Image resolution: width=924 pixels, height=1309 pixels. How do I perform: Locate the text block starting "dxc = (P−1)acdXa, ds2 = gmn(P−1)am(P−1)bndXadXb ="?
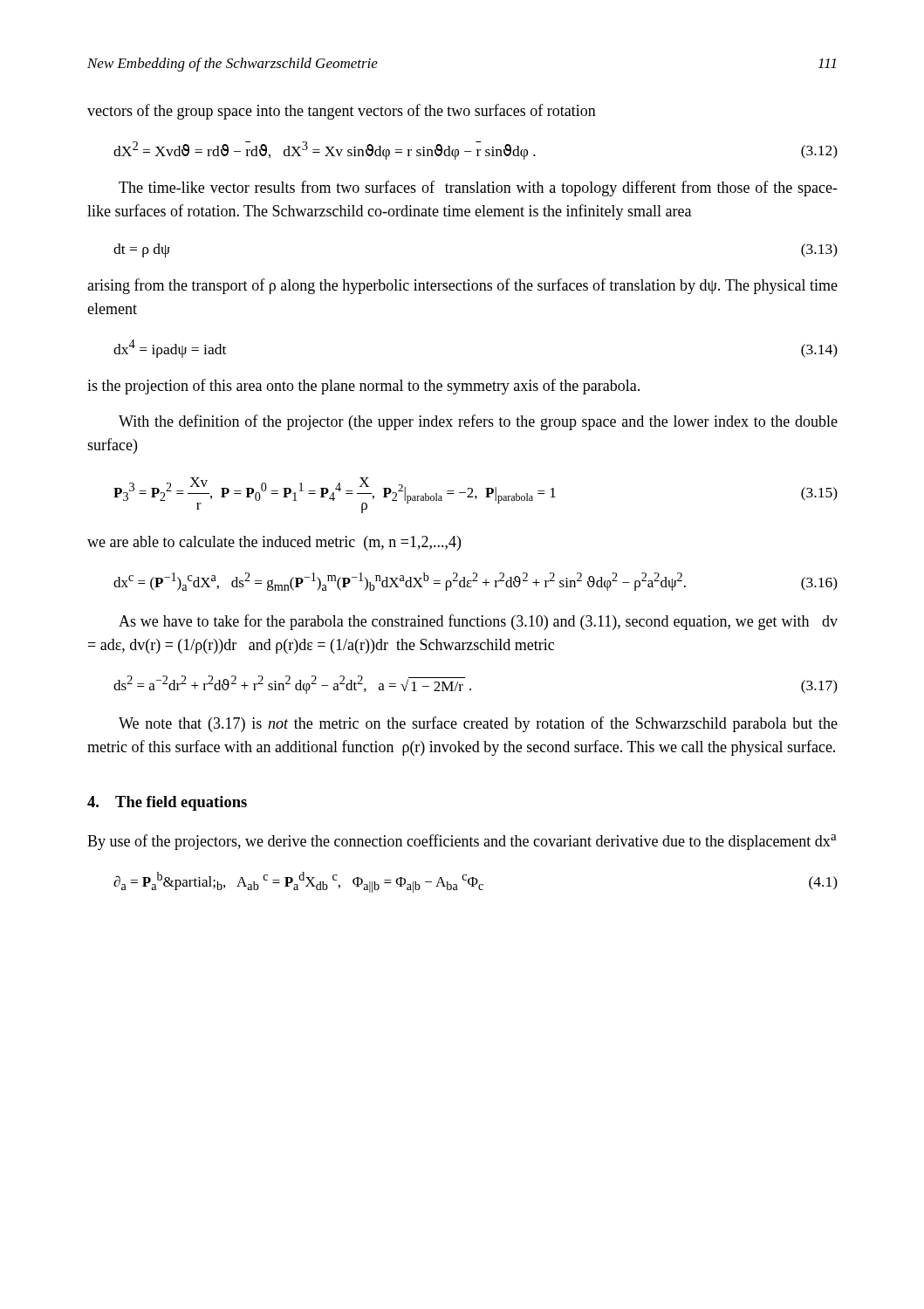476,582
